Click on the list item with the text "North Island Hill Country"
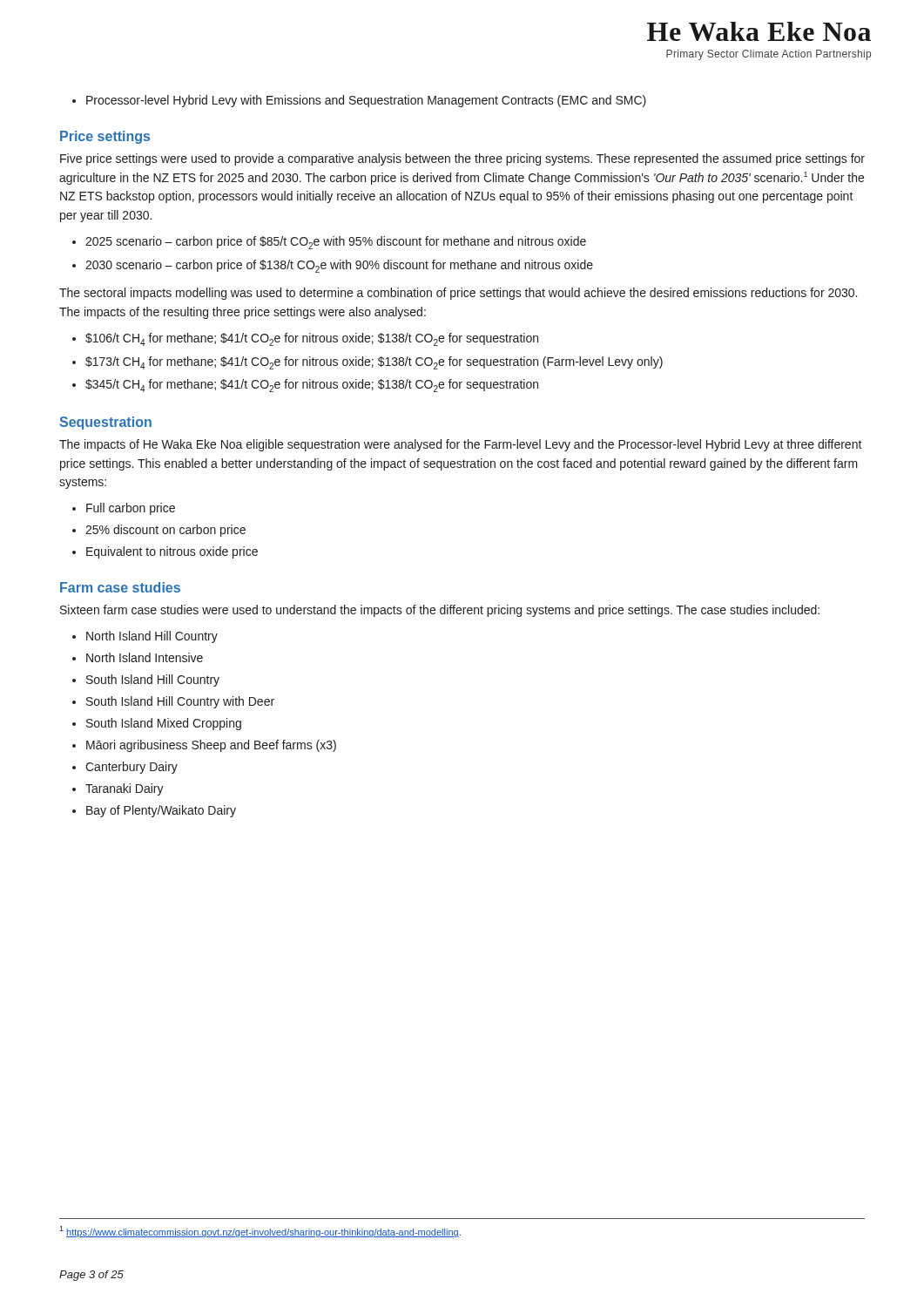 (152, 637)
